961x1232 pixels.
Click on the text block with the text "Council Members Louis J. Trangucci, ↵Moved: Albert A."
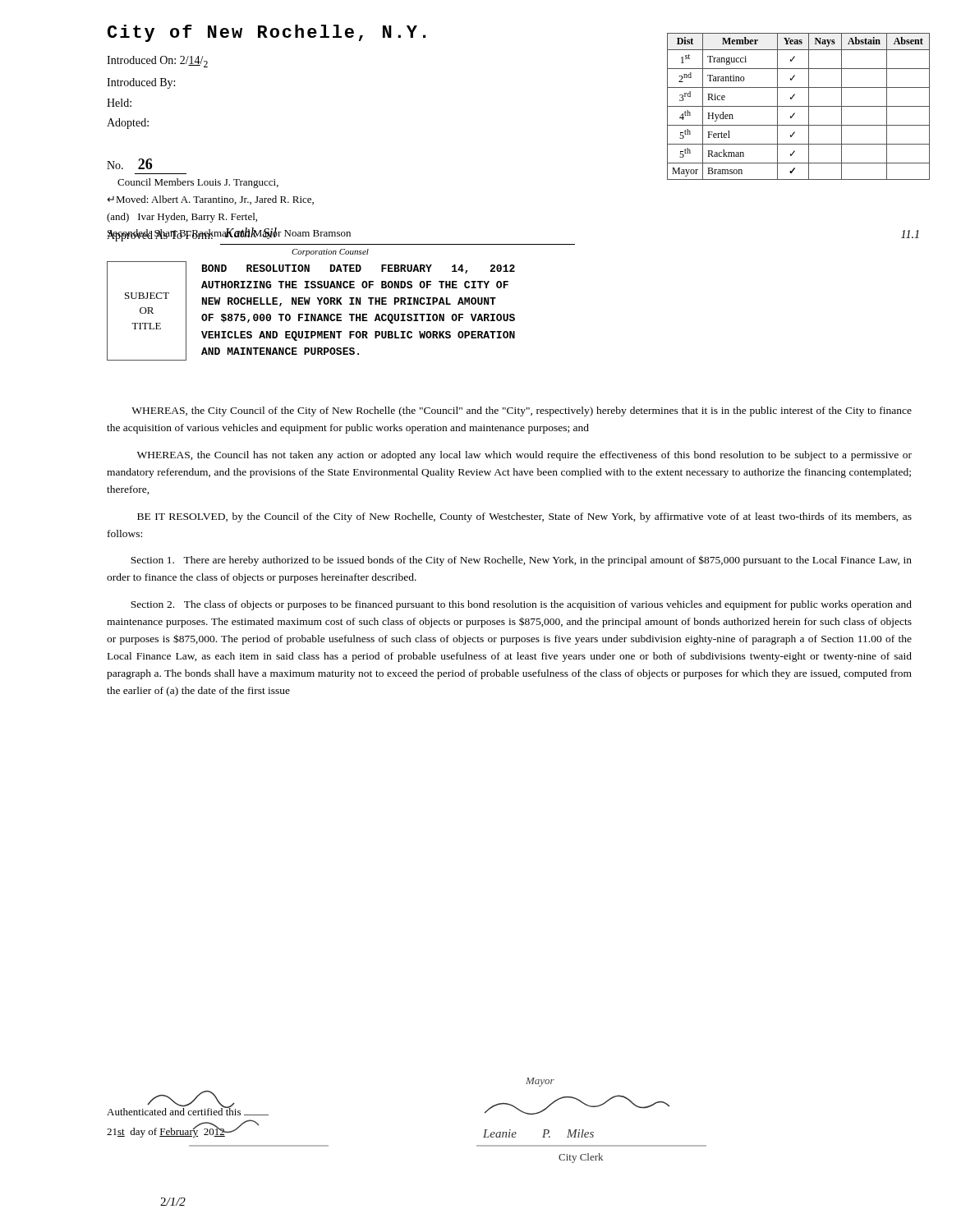(229, 208)
